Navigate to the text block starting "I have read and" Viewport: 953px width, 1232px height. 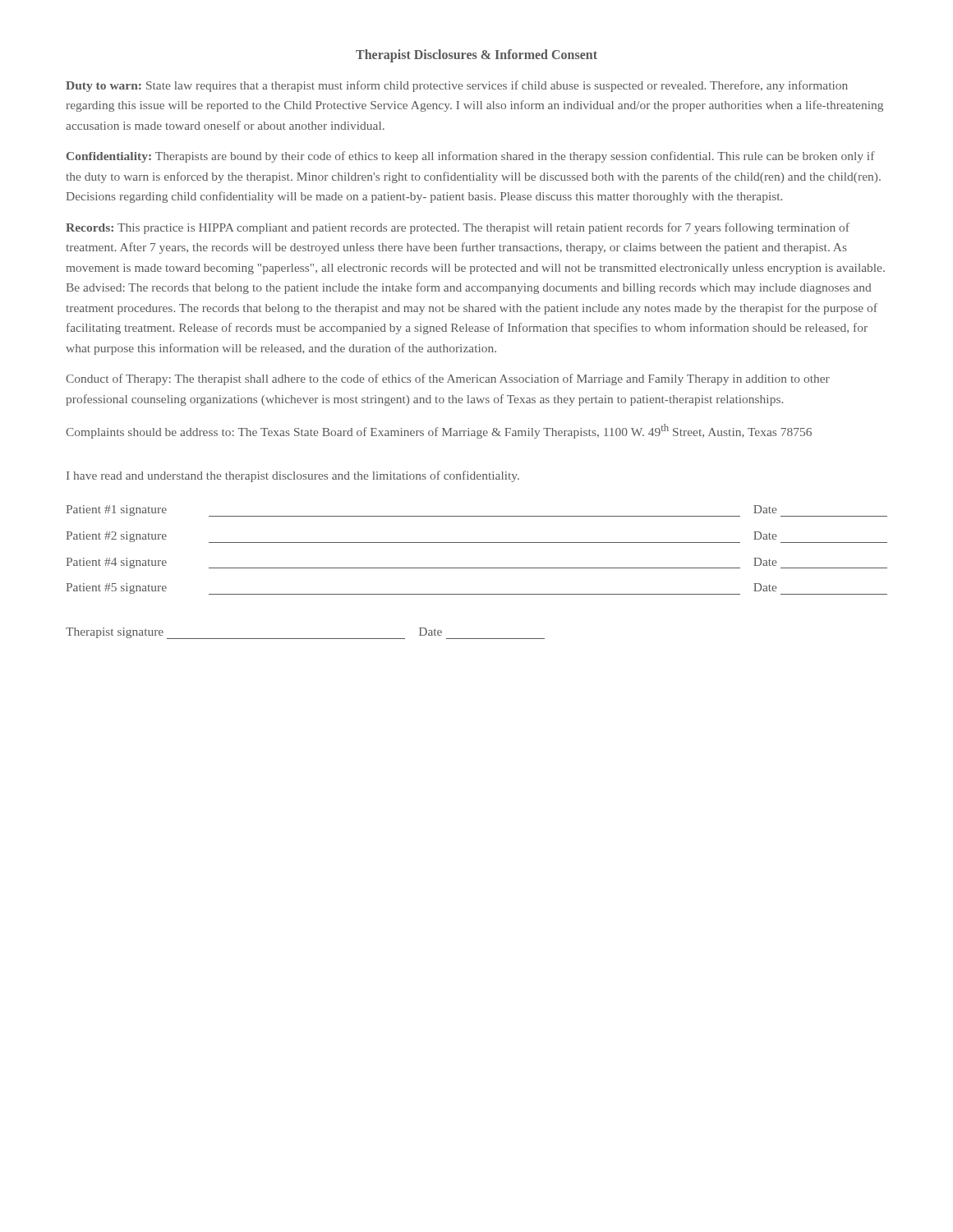[476, 553]
